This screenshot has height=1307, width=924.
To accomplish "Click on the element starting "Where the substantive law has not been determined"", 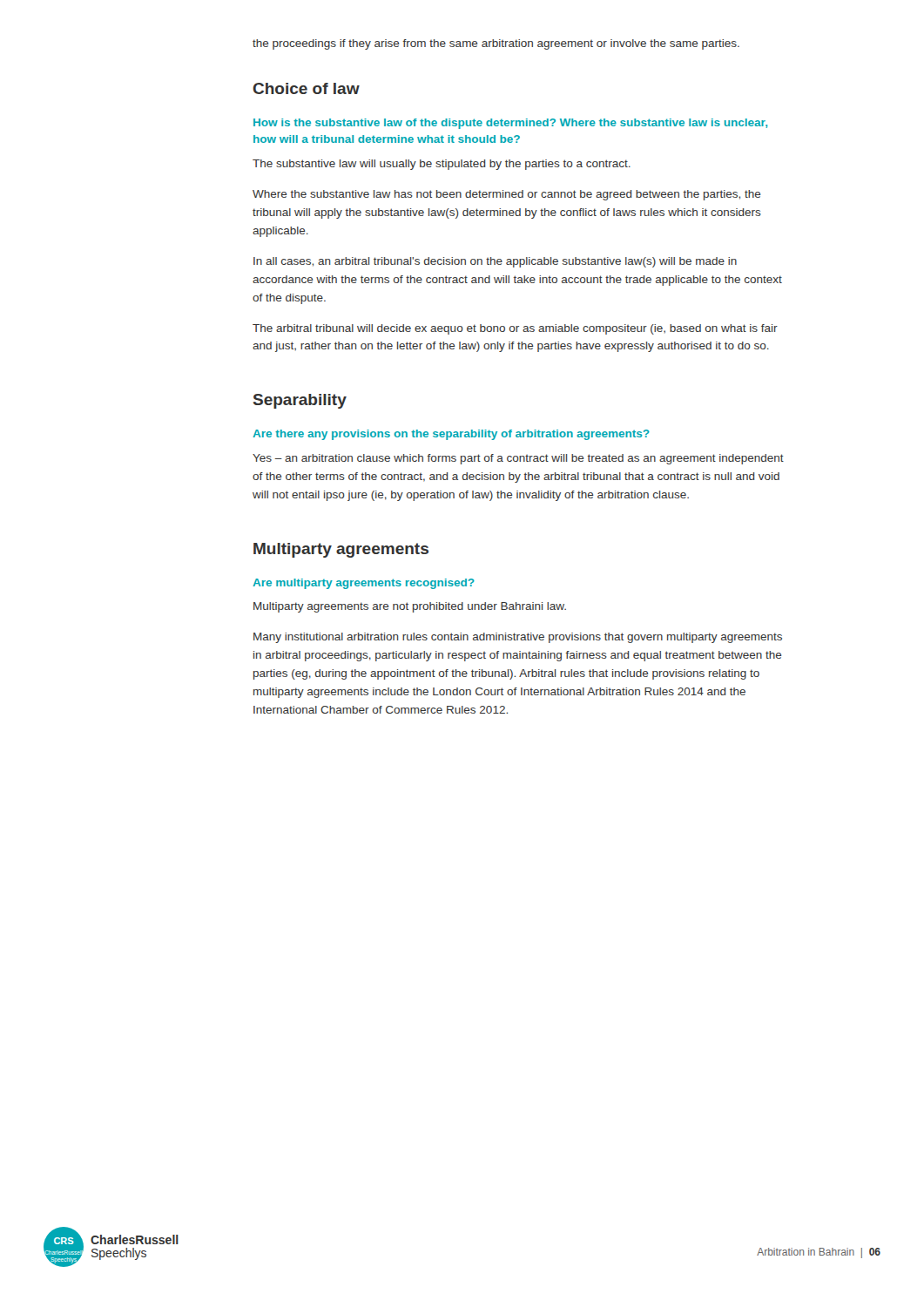I will pos(507,212).
